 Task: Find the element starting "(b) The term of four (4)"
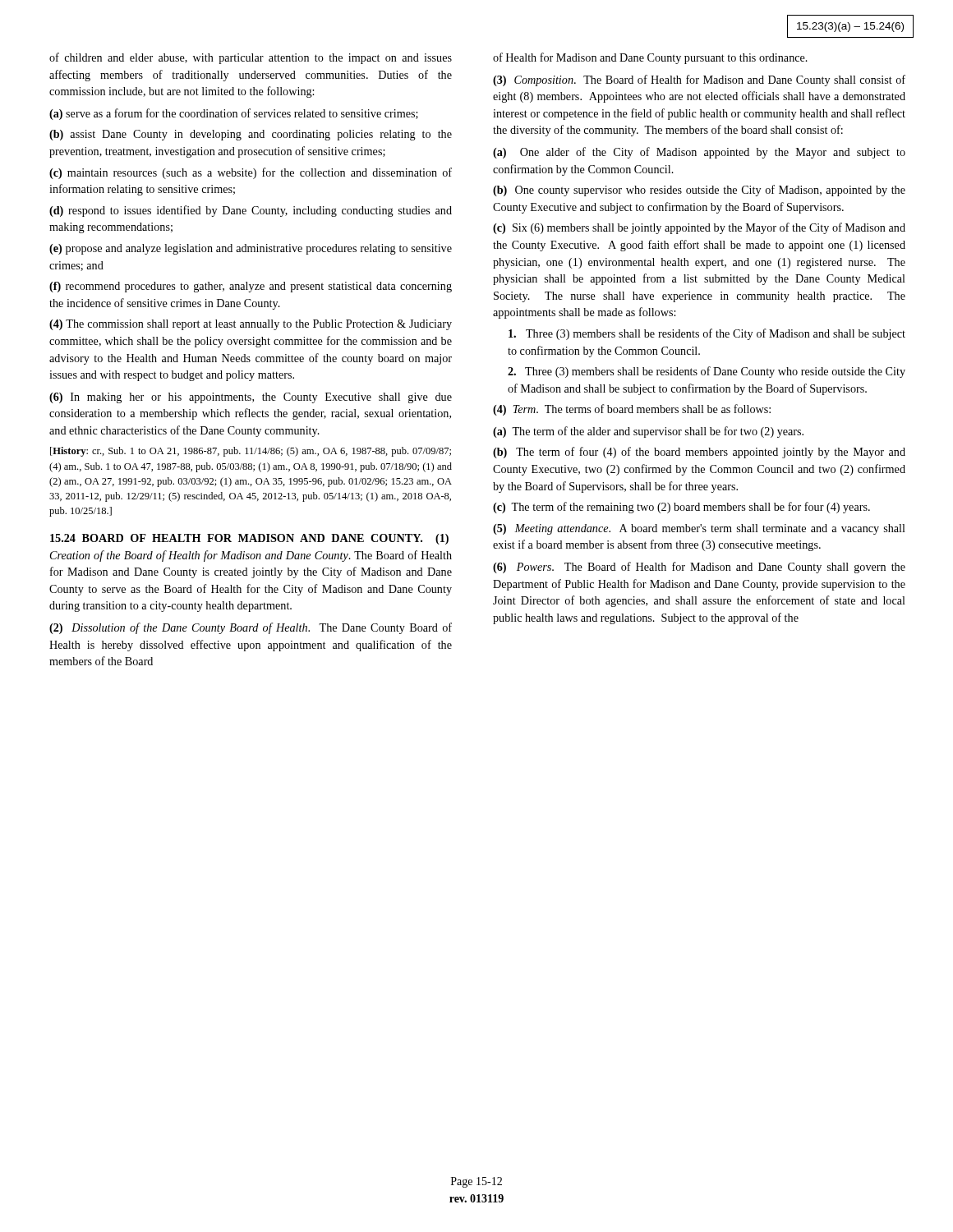coord(699,469)
